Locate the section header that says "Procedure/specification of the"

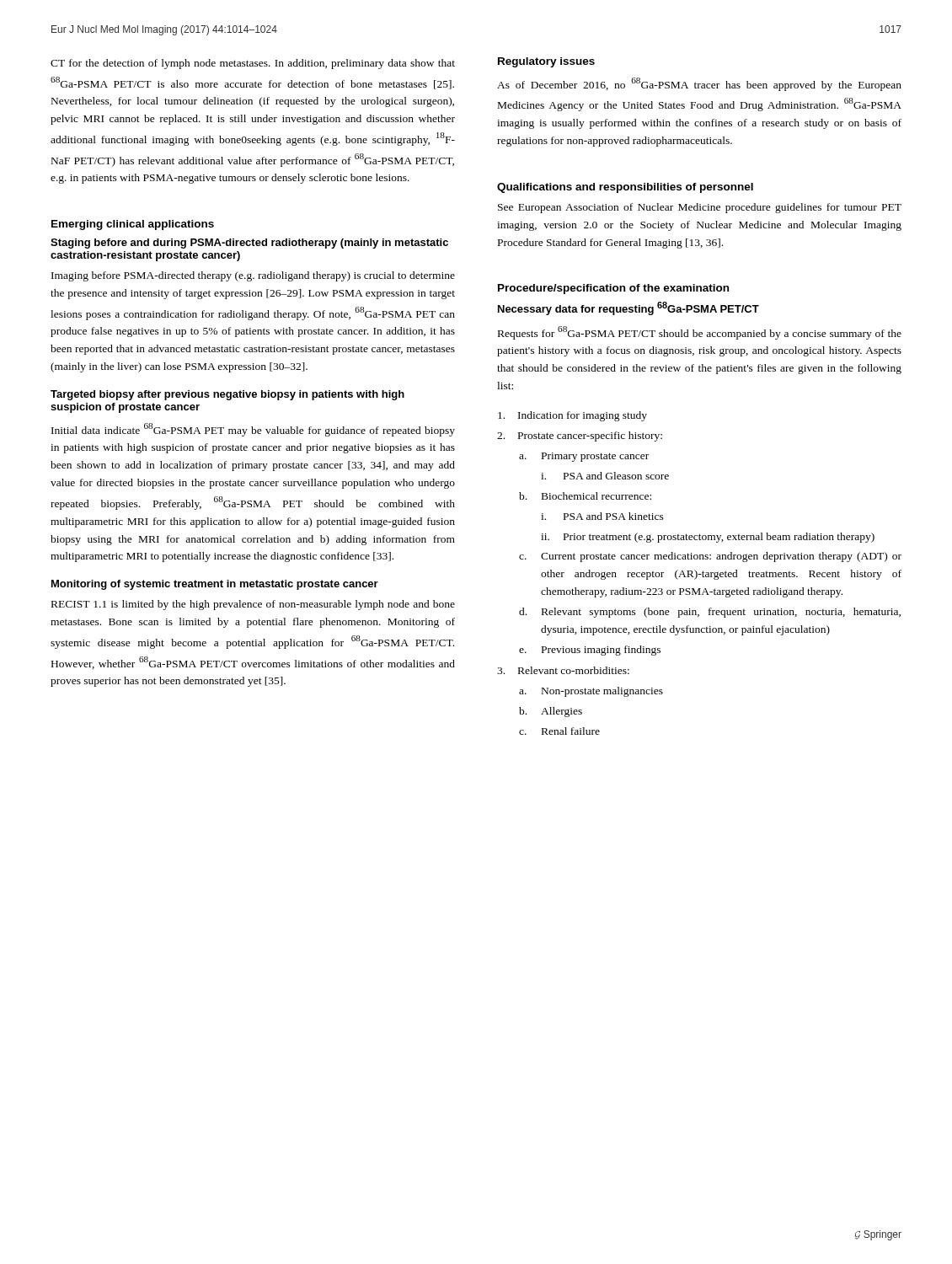(x=613, y=288)
